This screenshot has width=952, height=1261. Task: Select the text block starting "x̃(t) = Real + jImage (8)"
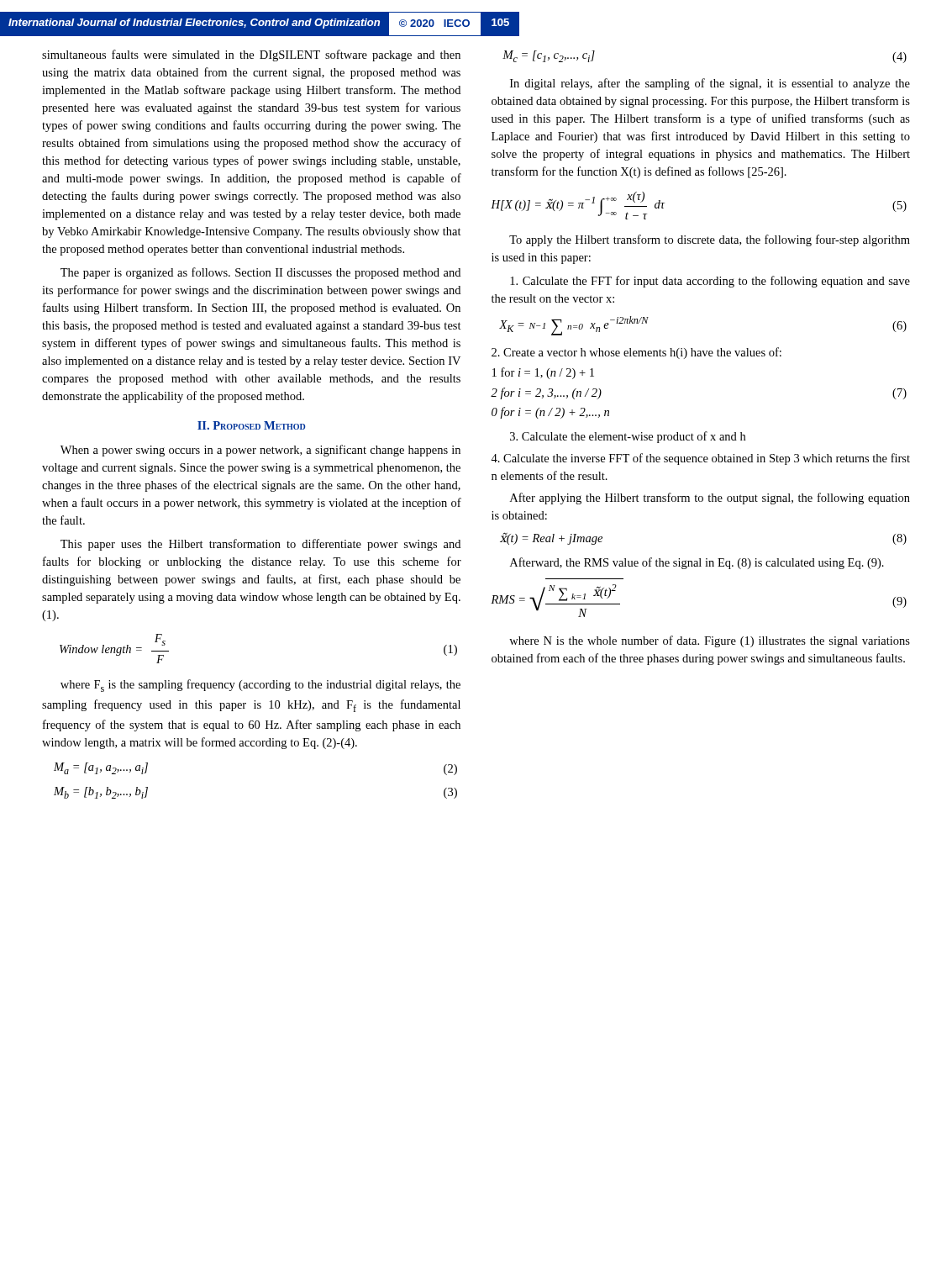click(553, 538)
